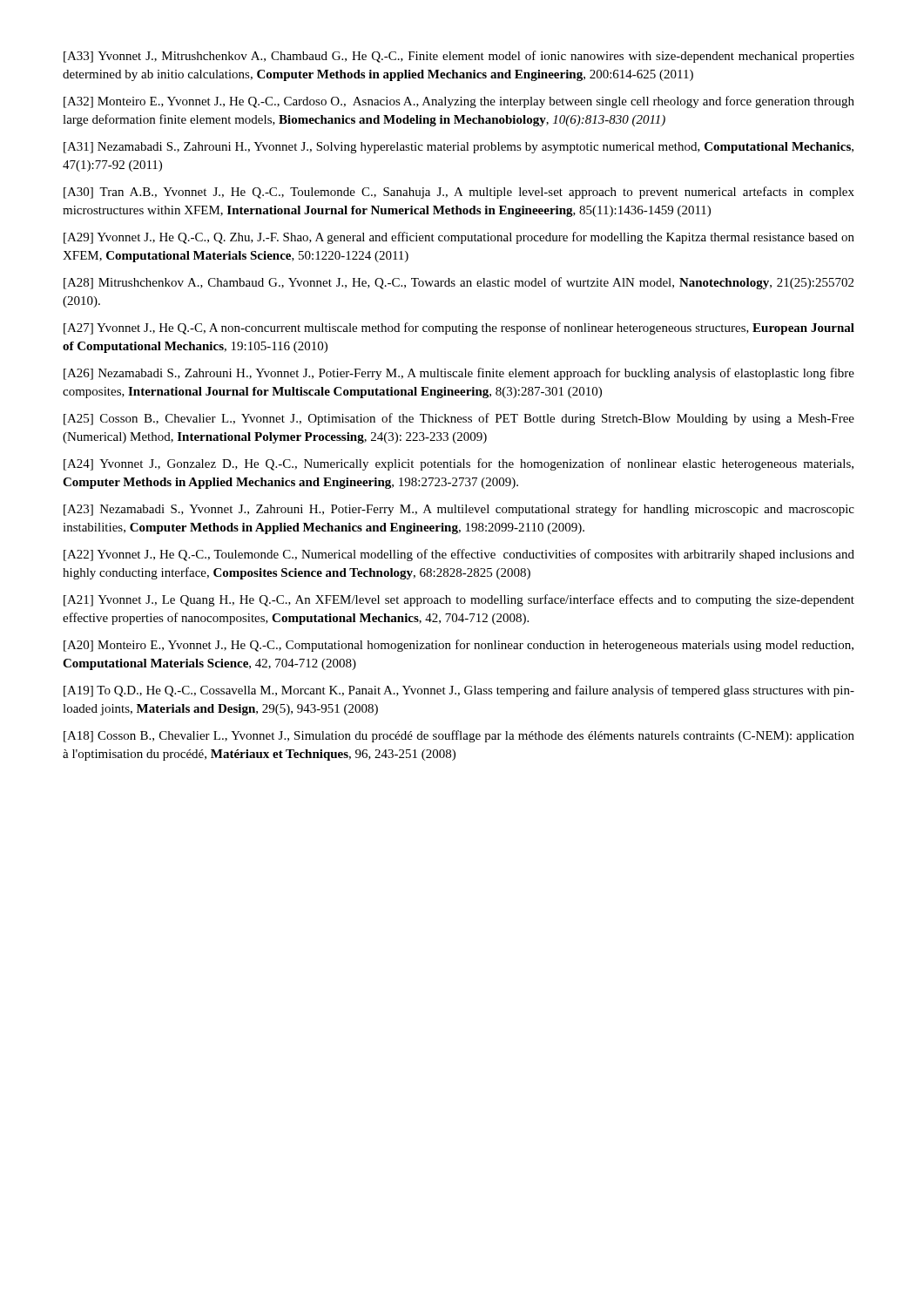Find the block on this page that starts "[A31] Nezamabadi S., Zahrouni H., Yvonnet J.,"
Screen dimensions: 1307x924
click(459, 156)
